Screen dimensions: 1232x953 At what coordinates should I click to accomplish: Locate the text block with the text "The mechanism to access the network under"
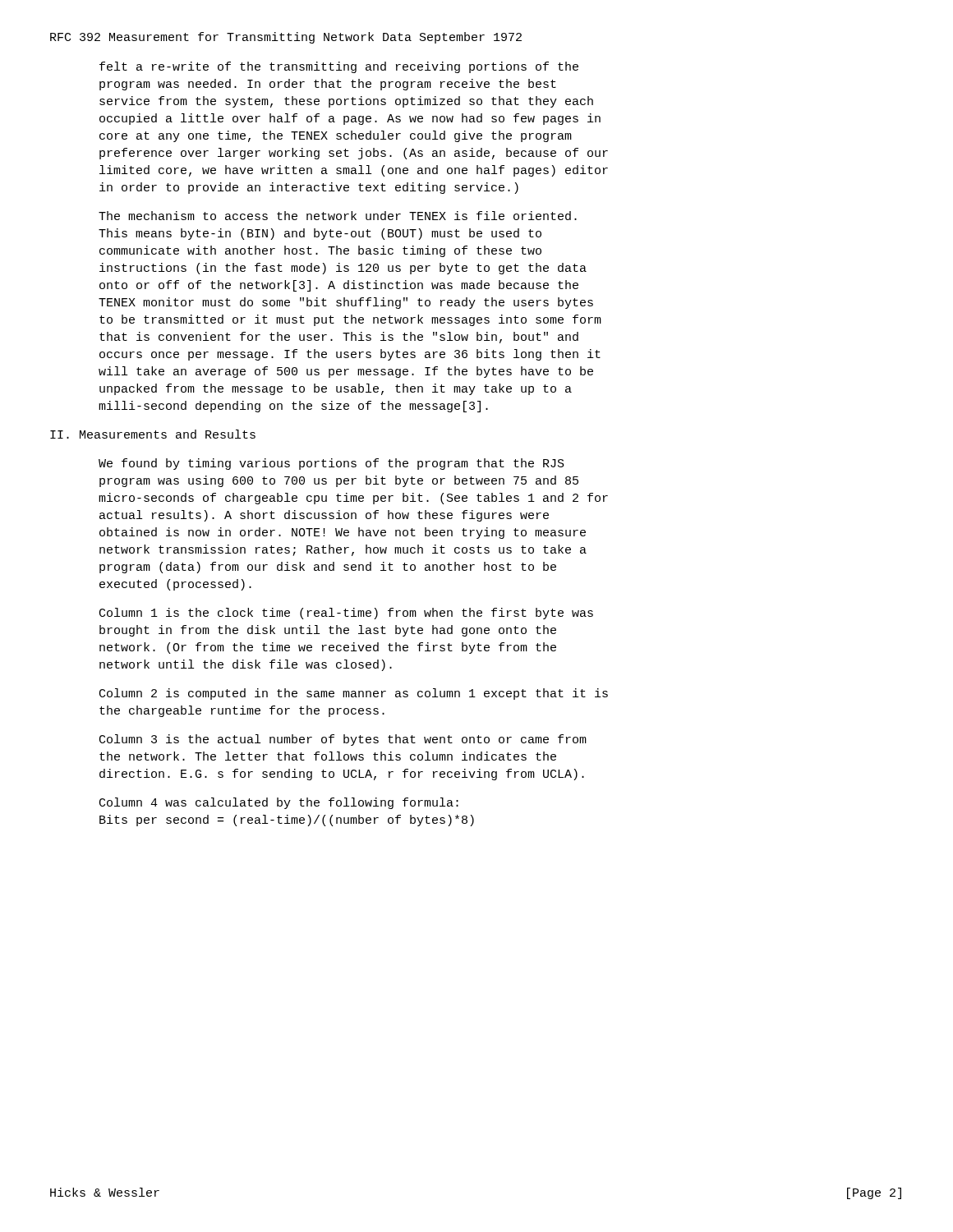pyautogui.click(x=350, y=312)
